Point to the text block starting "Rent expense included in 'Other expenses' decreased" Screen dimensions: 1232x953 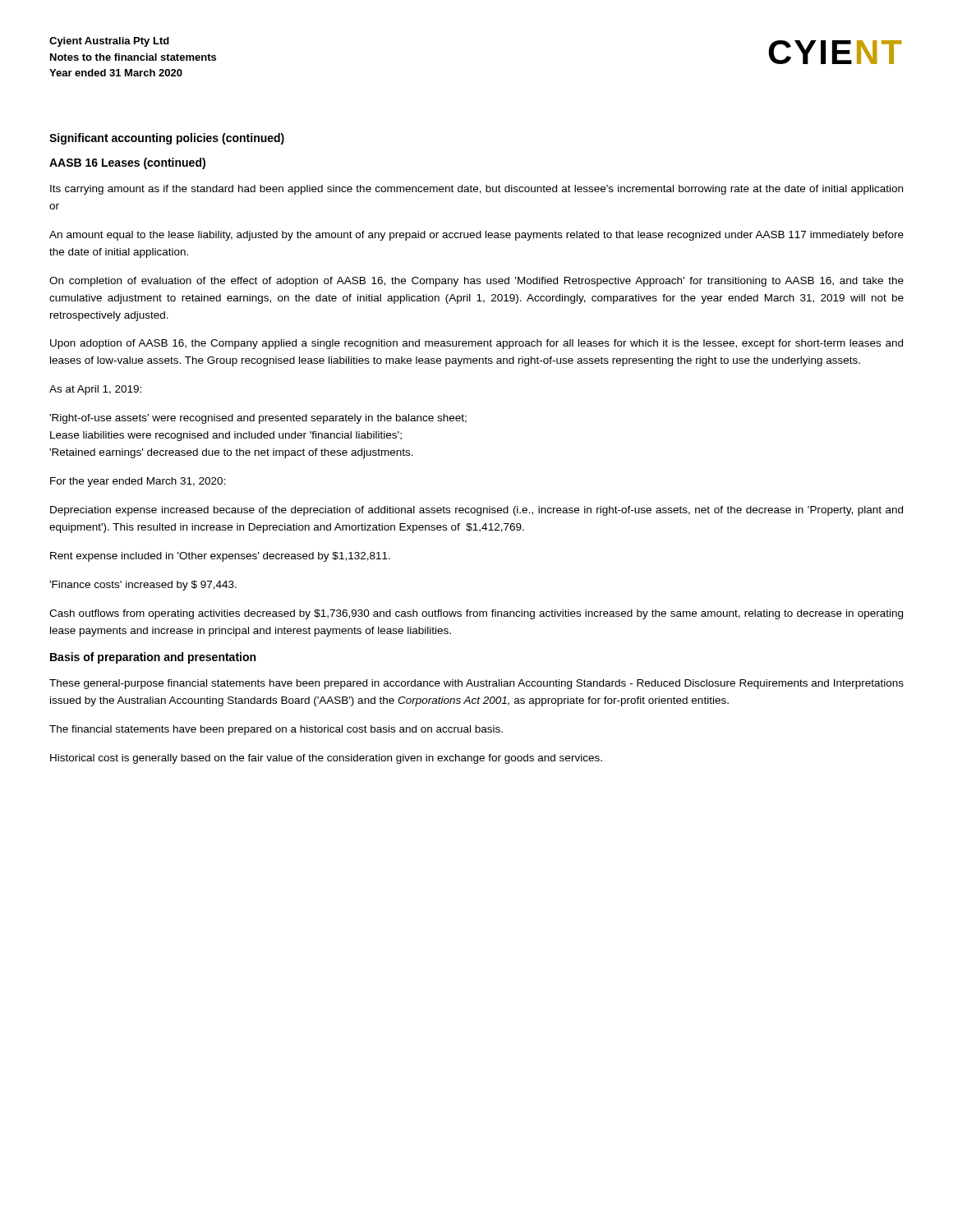(220, 555)
